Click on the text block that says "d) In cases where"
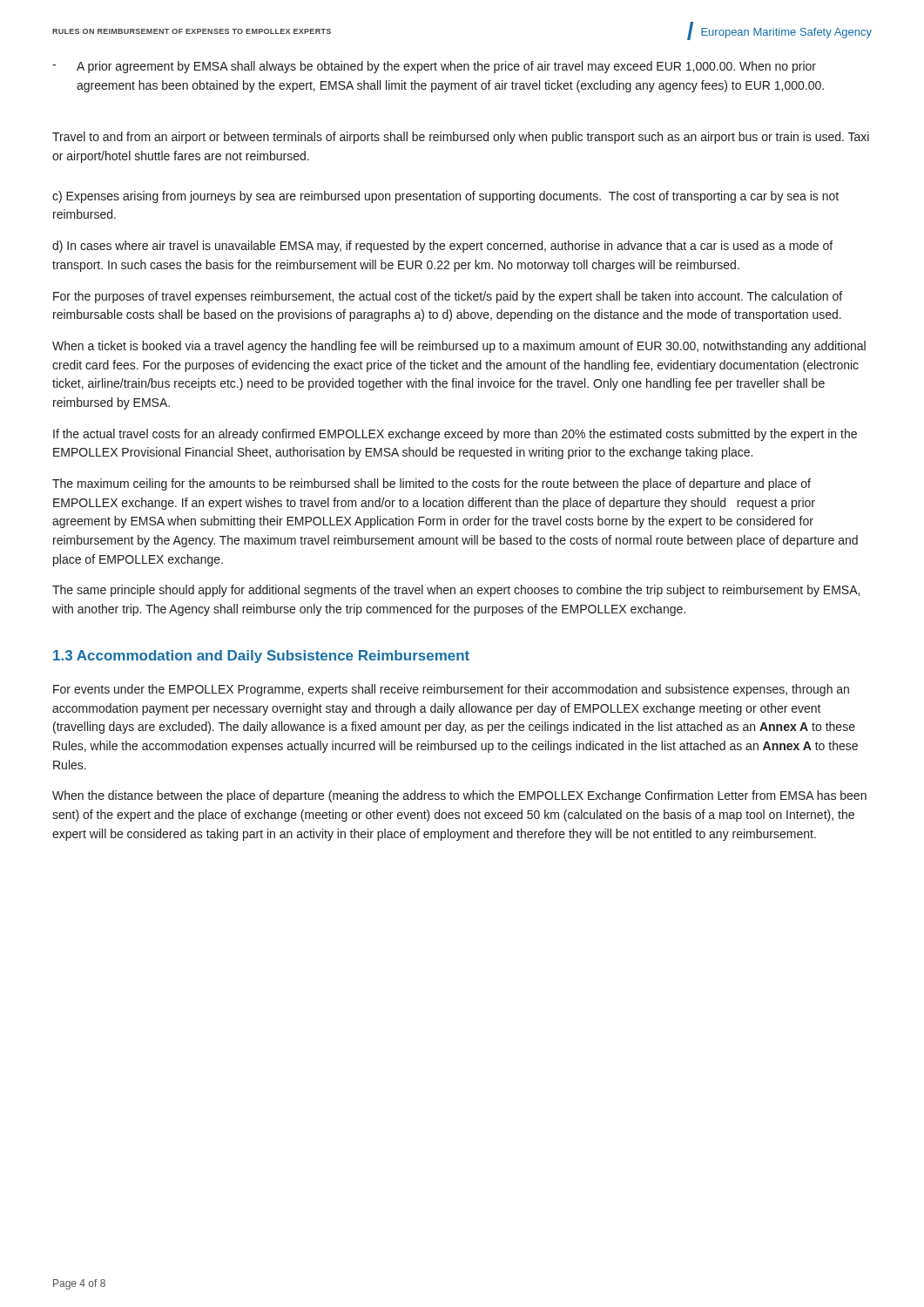This screenshot has height=1307, width=924. pos(443,255)
